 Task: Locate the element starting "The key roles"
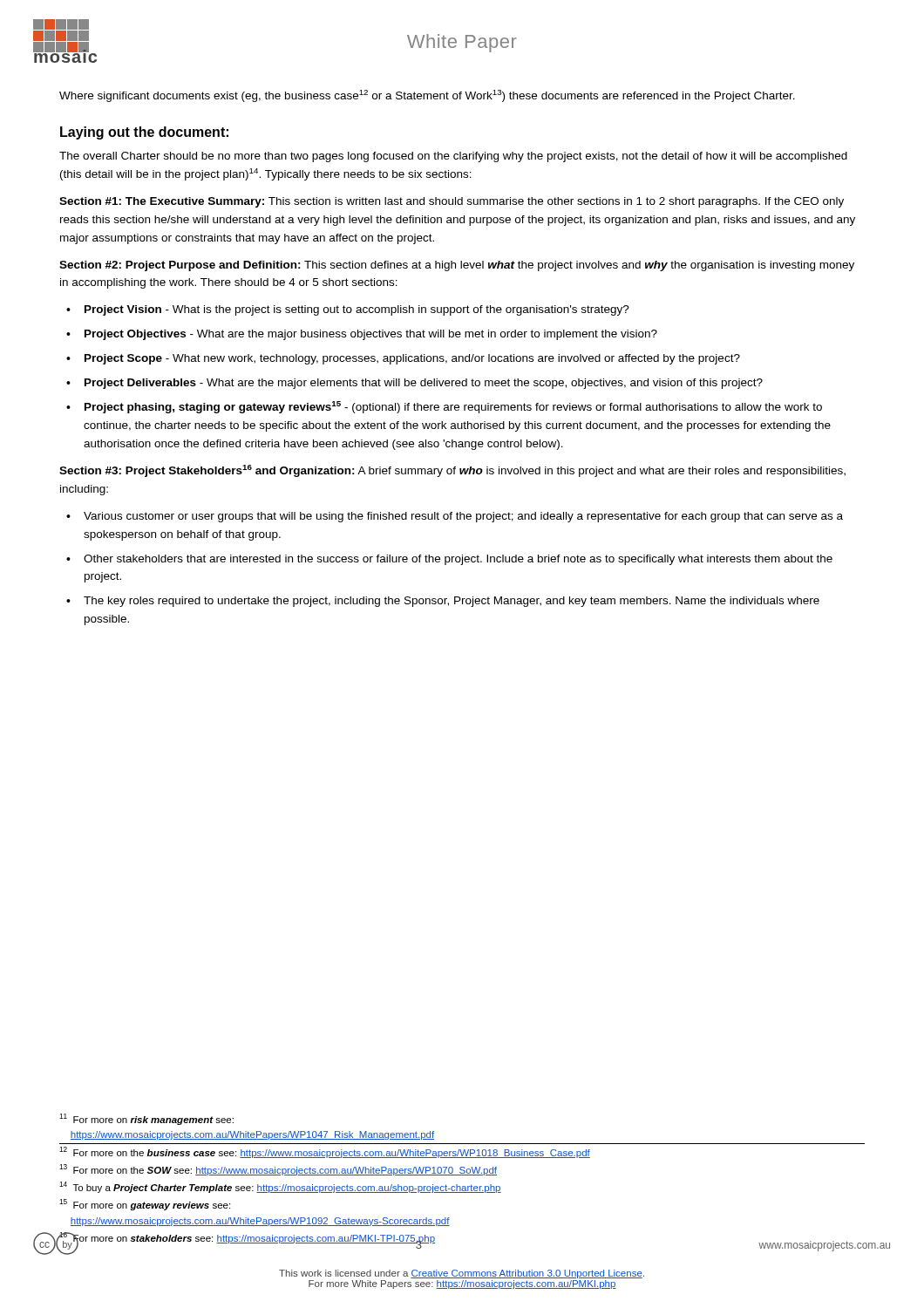[452, 610]
